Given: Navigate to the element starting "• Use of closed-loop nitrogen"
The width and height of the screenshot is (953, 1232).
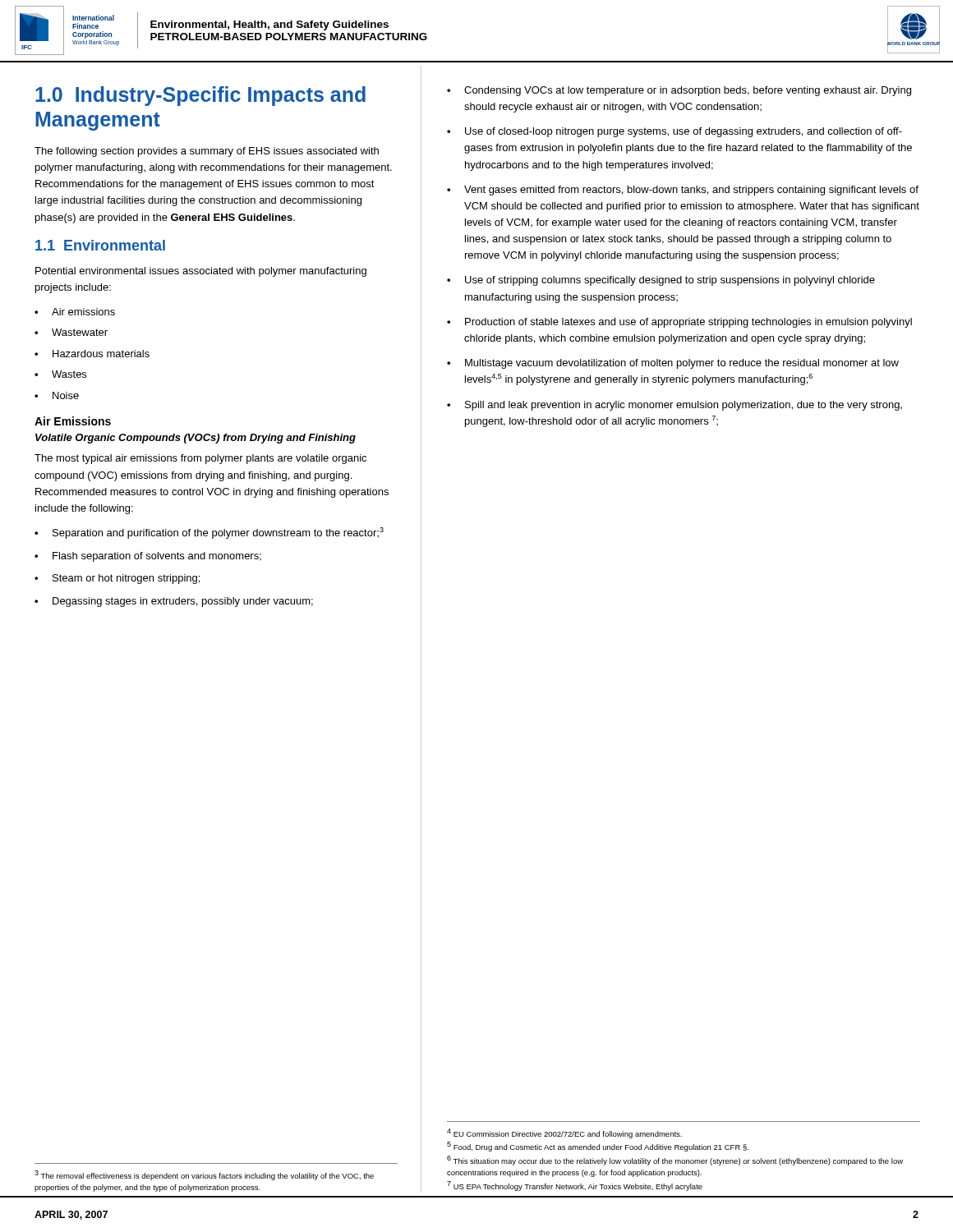Looking at the screenshot, I should (x=684, y=148).
